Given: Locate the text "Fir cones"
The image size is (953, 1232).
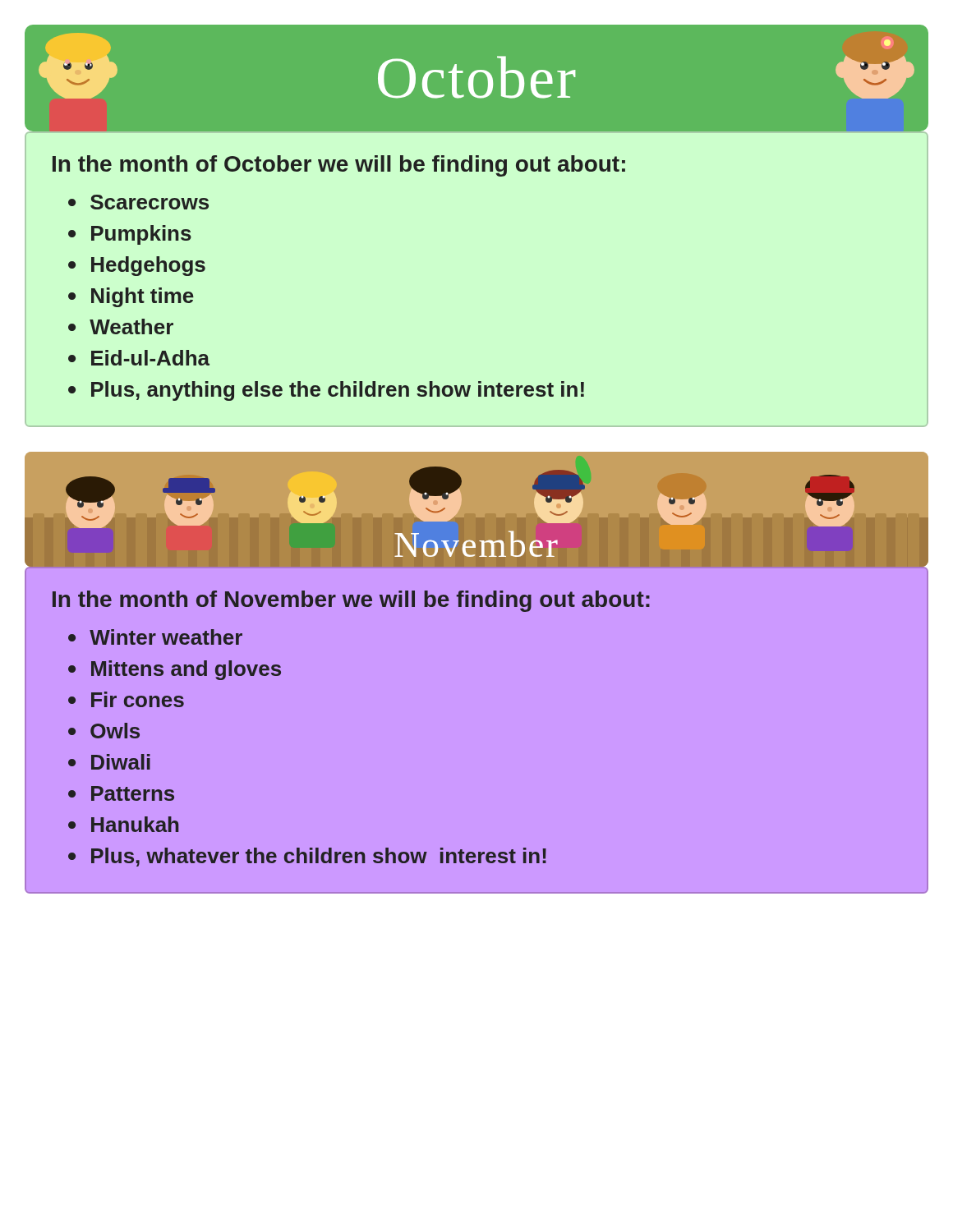Looking at the screenshot, I should coord(137,699).
